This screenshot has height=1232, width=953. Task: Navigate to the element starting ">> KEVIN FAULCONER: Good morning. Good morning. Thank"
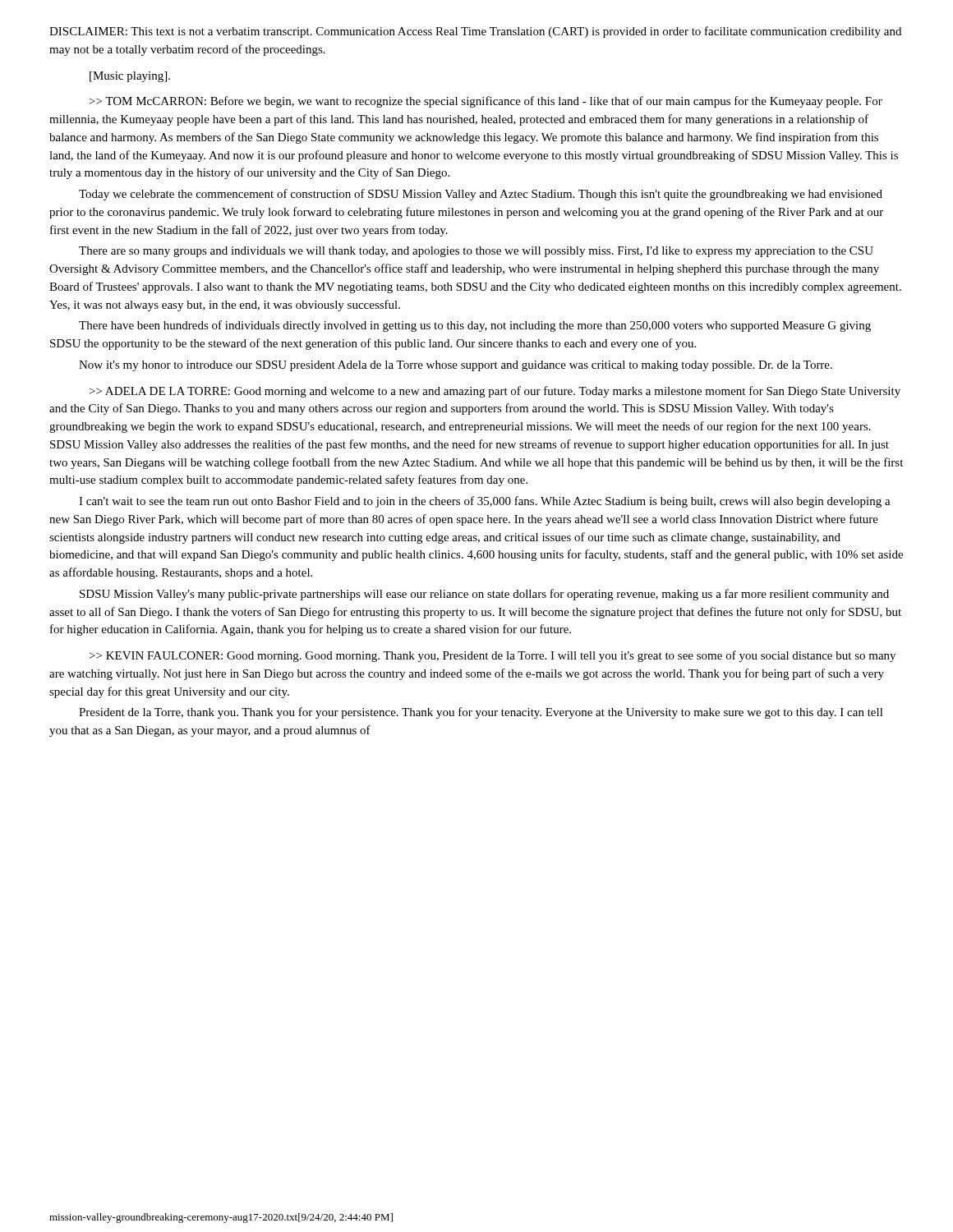click(473, 673)
